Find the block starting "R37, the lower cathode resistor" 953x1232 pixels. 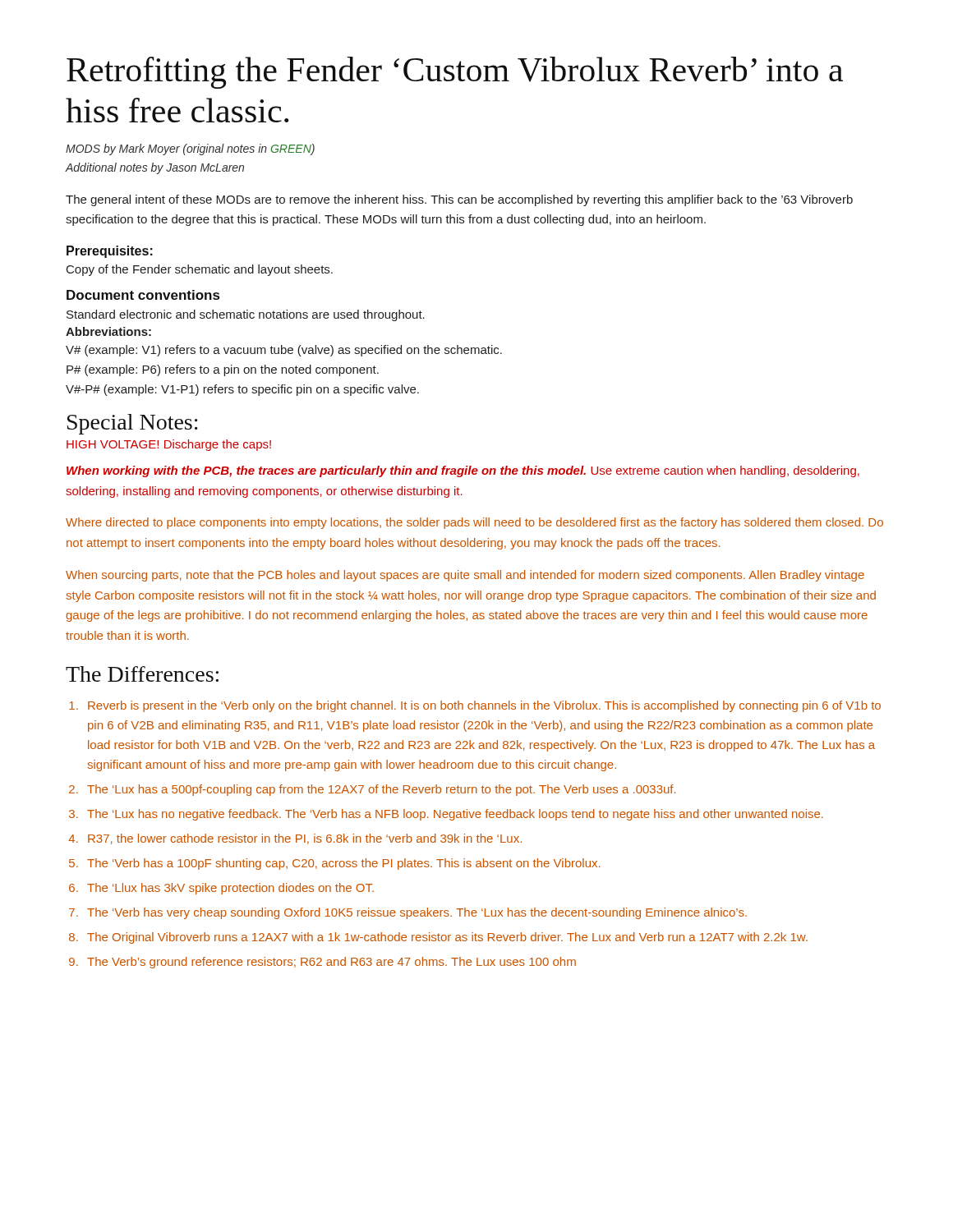[305, 838]
